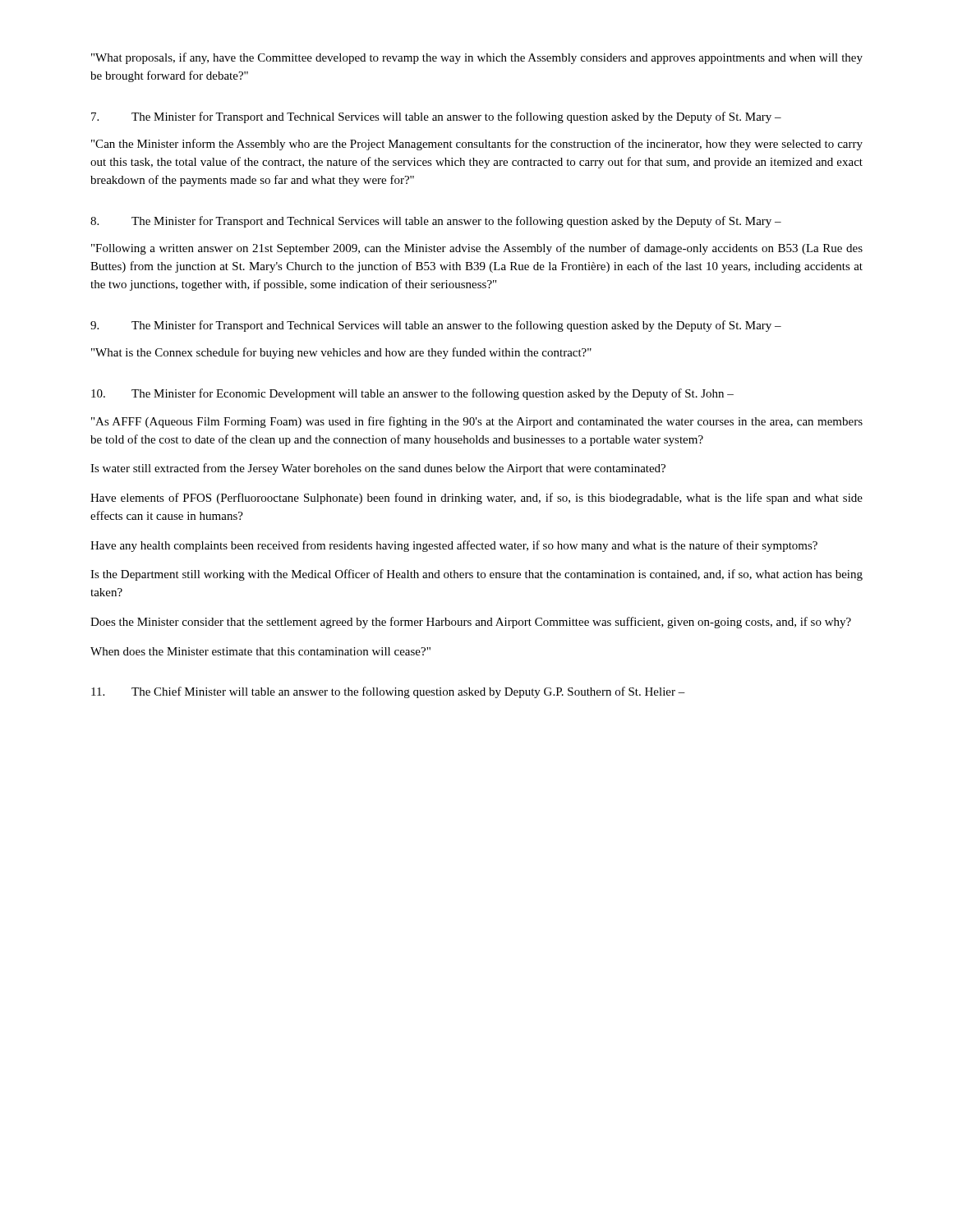Select the list item that says "11. The Chief Minister will table an"

[x=476, y=692]
